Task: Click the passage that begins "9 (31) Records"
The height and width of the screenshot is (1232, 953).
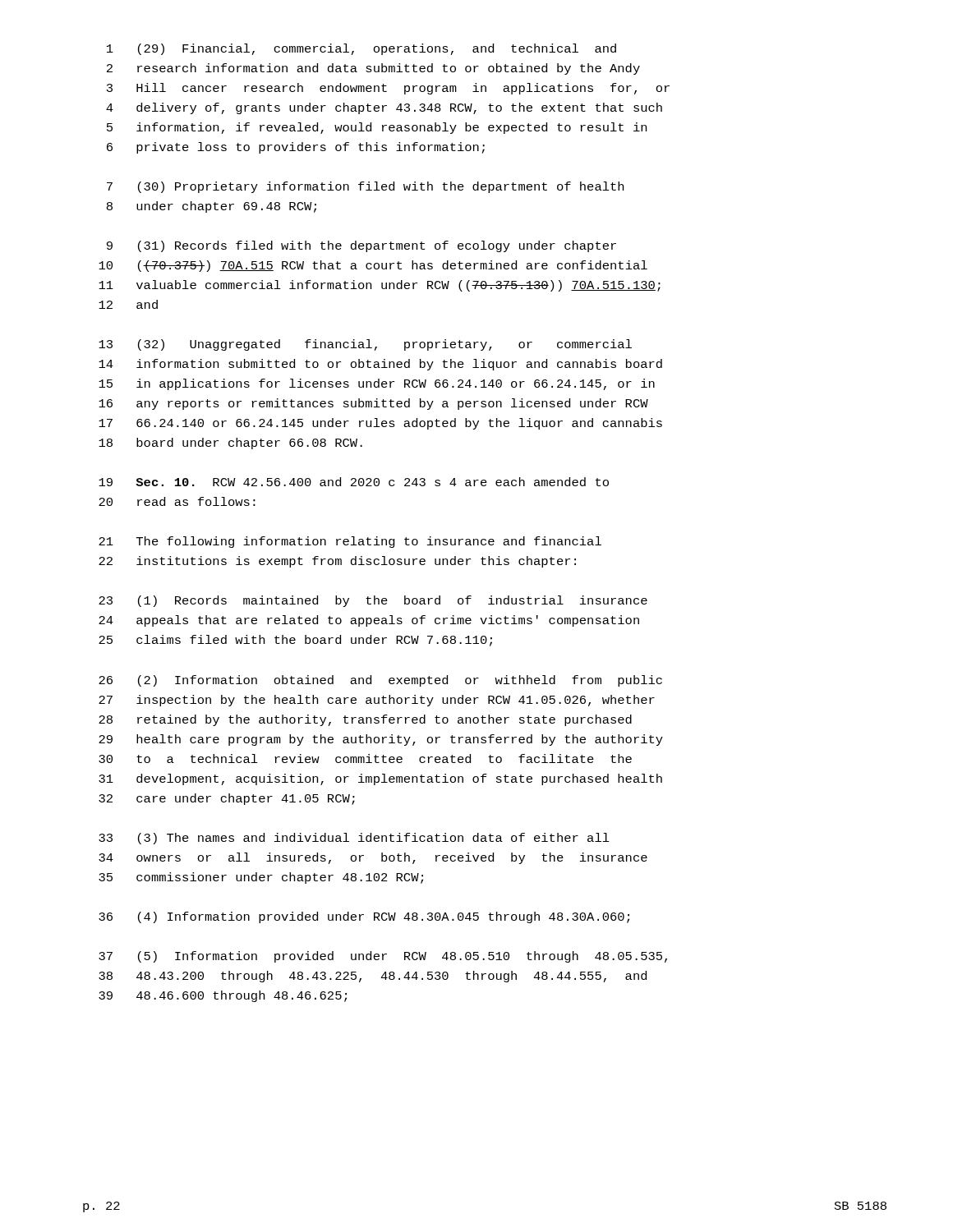Action: [x=485, y=276]
